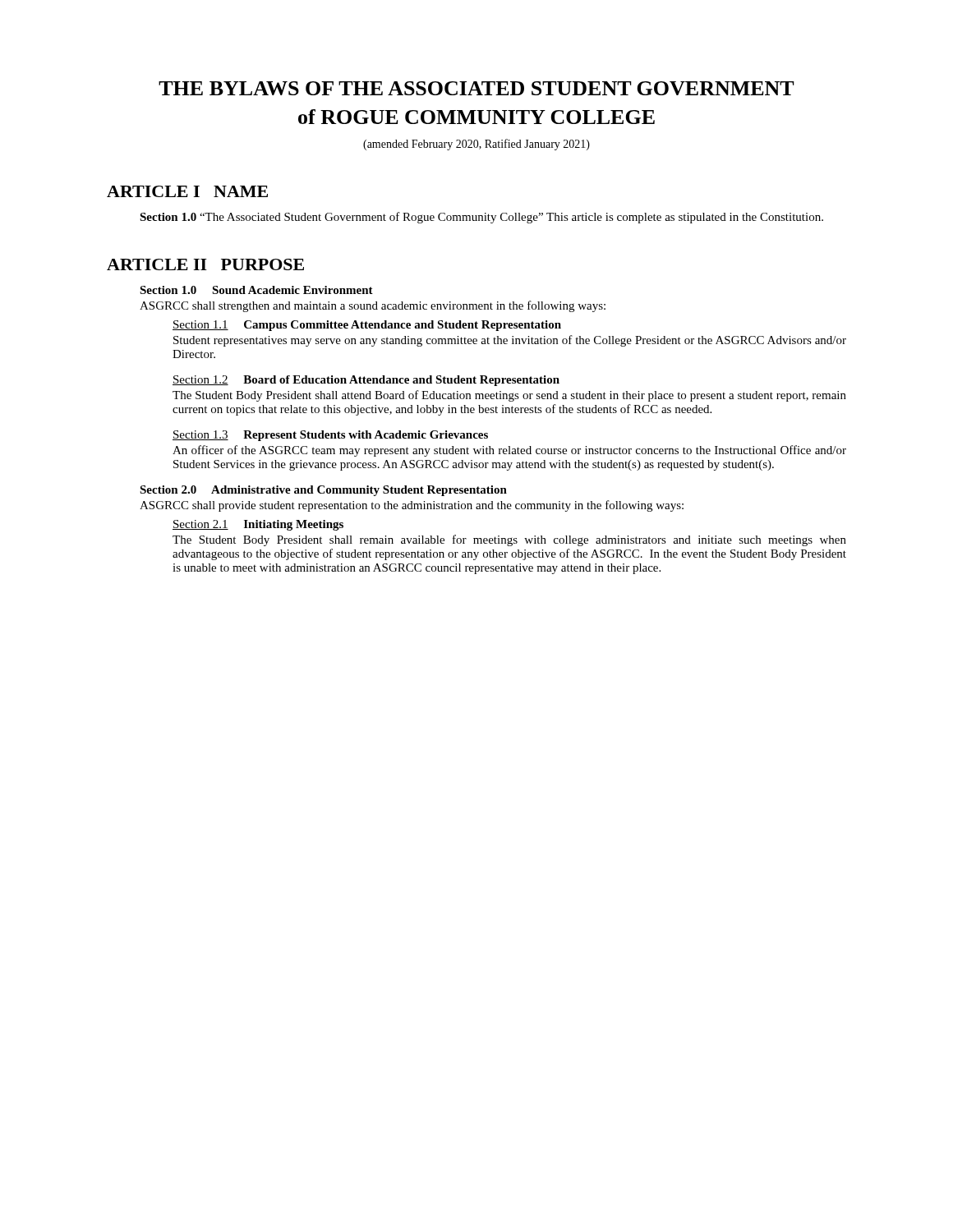Click on the text block containing "Section 2.1 Initiating Meetings The Student Body President"
Screen dimensions: 1232x953
pos(509,546)
